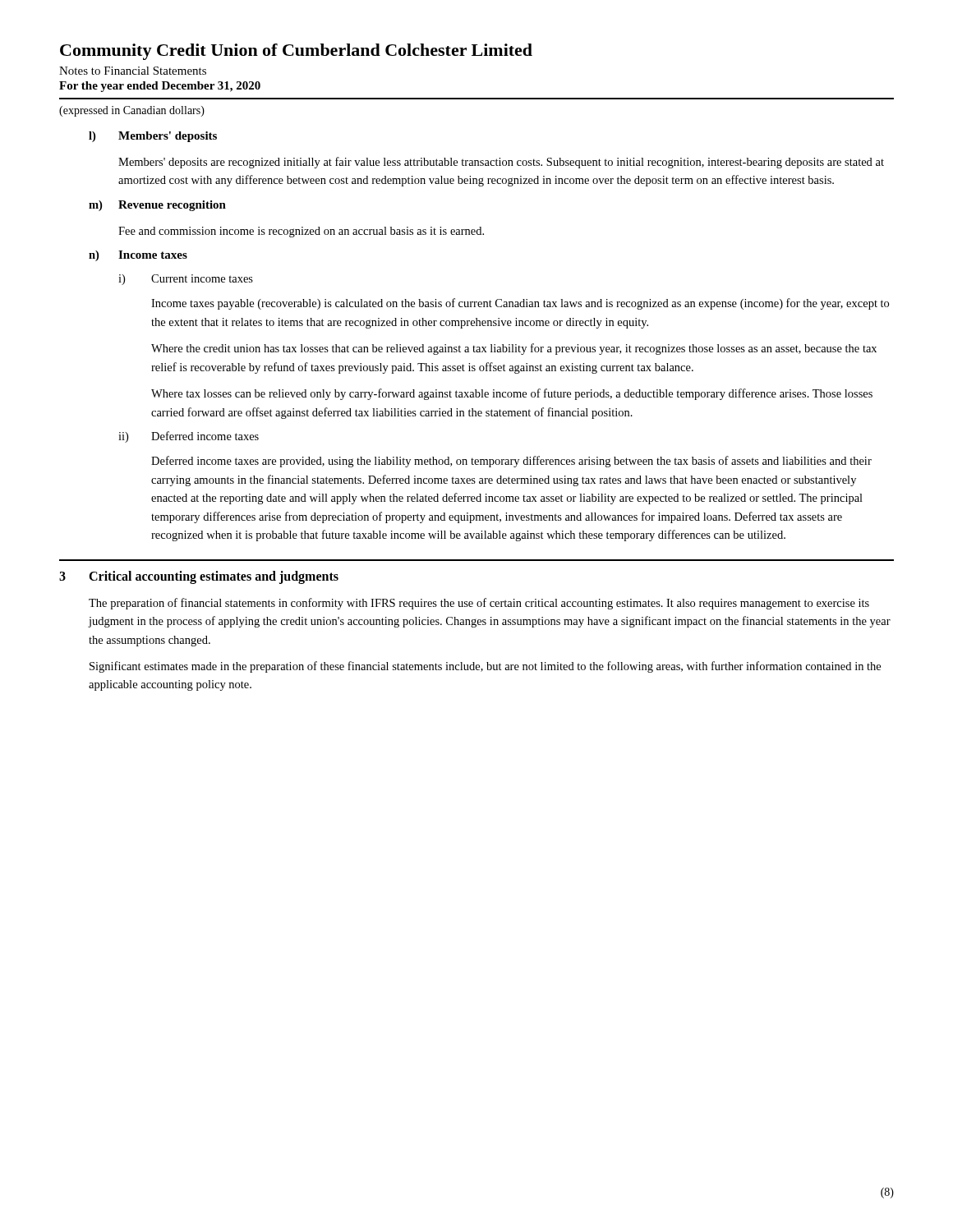Viewport: 953px width, 1232px height.
Task: Locate the block of text that opens with "Significant estimates made in the preparation of"
Action: 485,675
